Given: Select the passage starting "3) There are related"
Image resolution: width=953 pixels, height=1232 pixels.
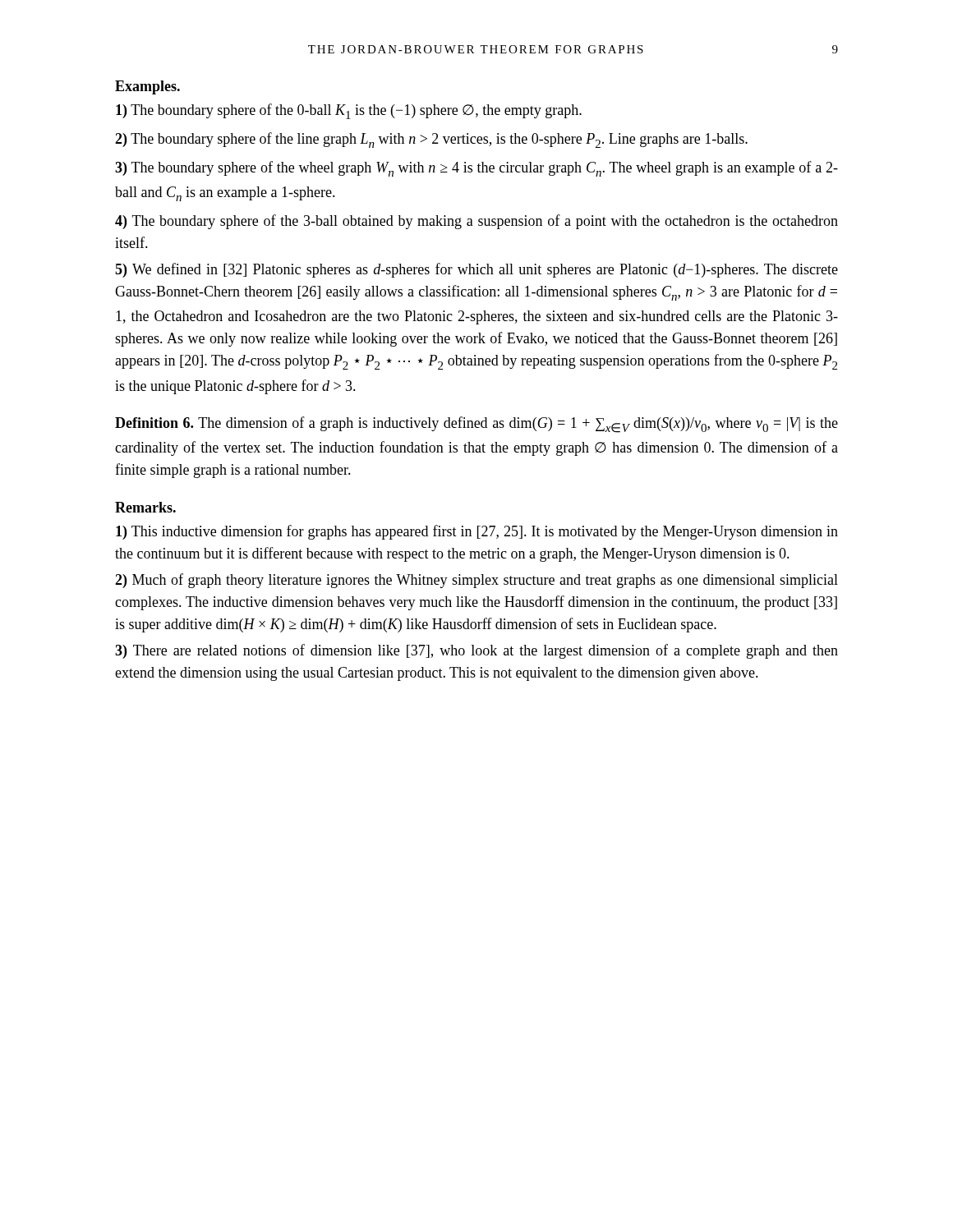Looking at the screenshot, I should (476, 661).
